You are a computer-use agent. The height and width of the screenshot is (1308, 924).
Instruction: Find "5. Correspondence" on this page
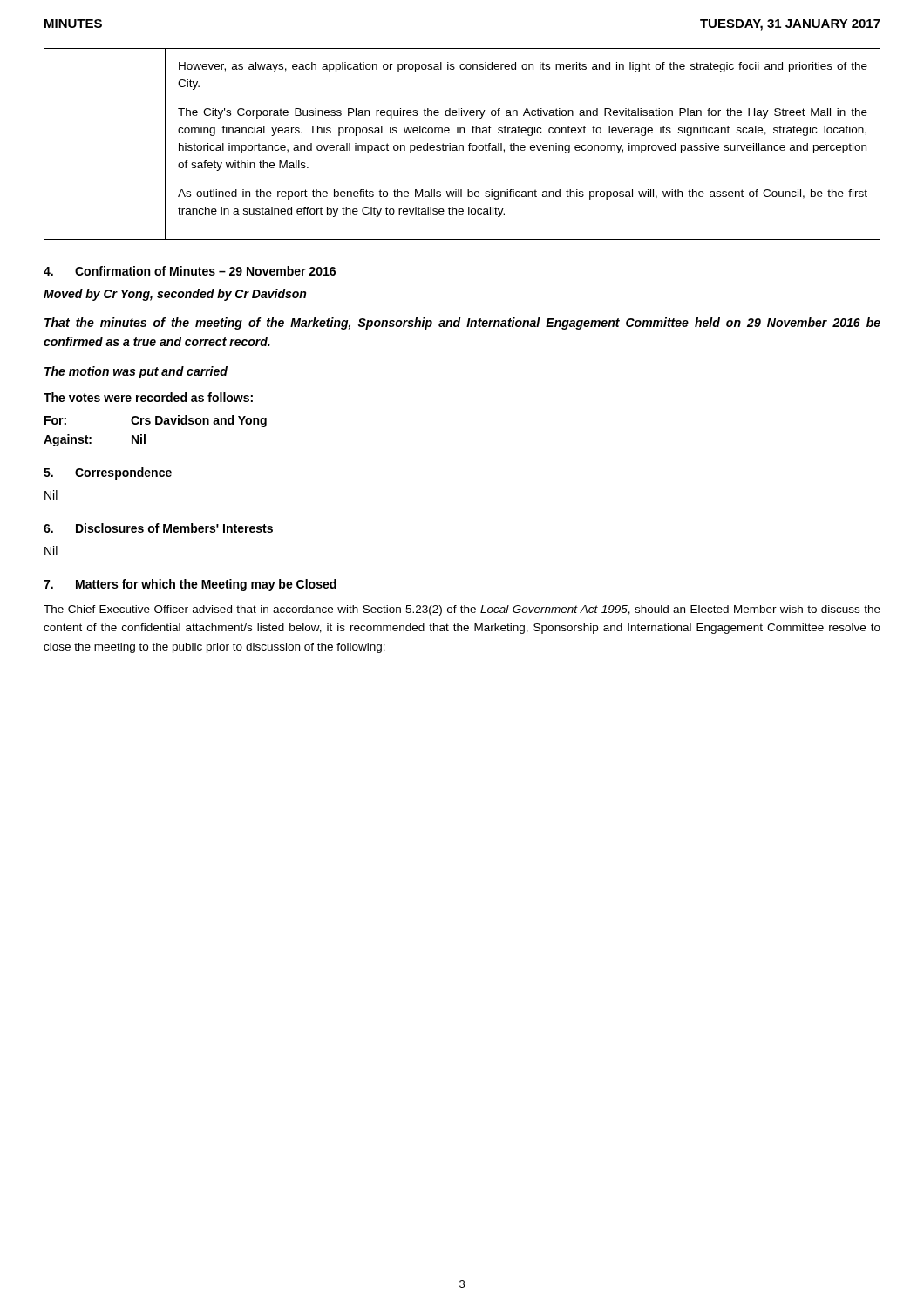tap(108, 472)
